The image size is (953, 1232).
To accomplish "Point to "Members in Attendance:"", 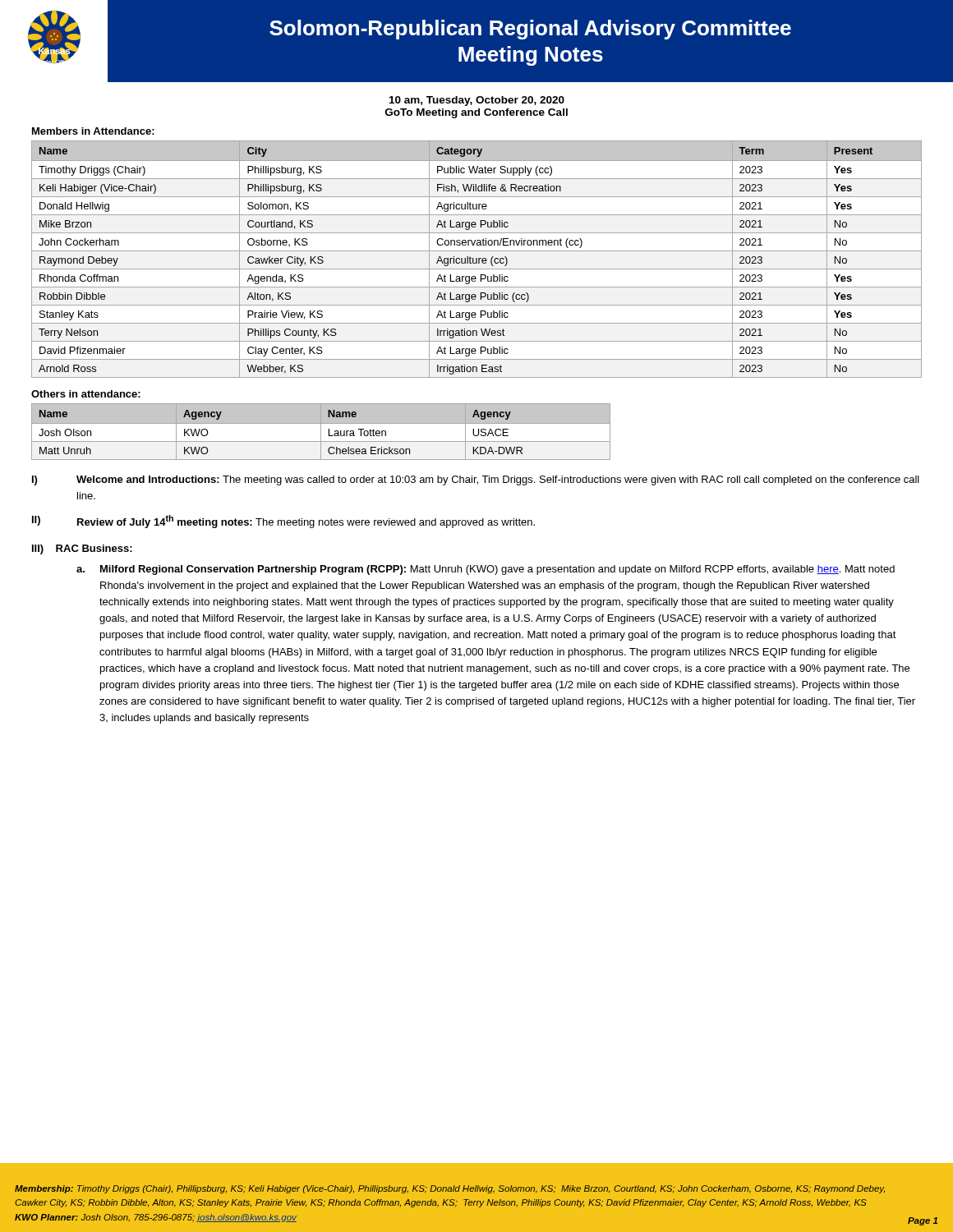I will (x=93, y=131).
